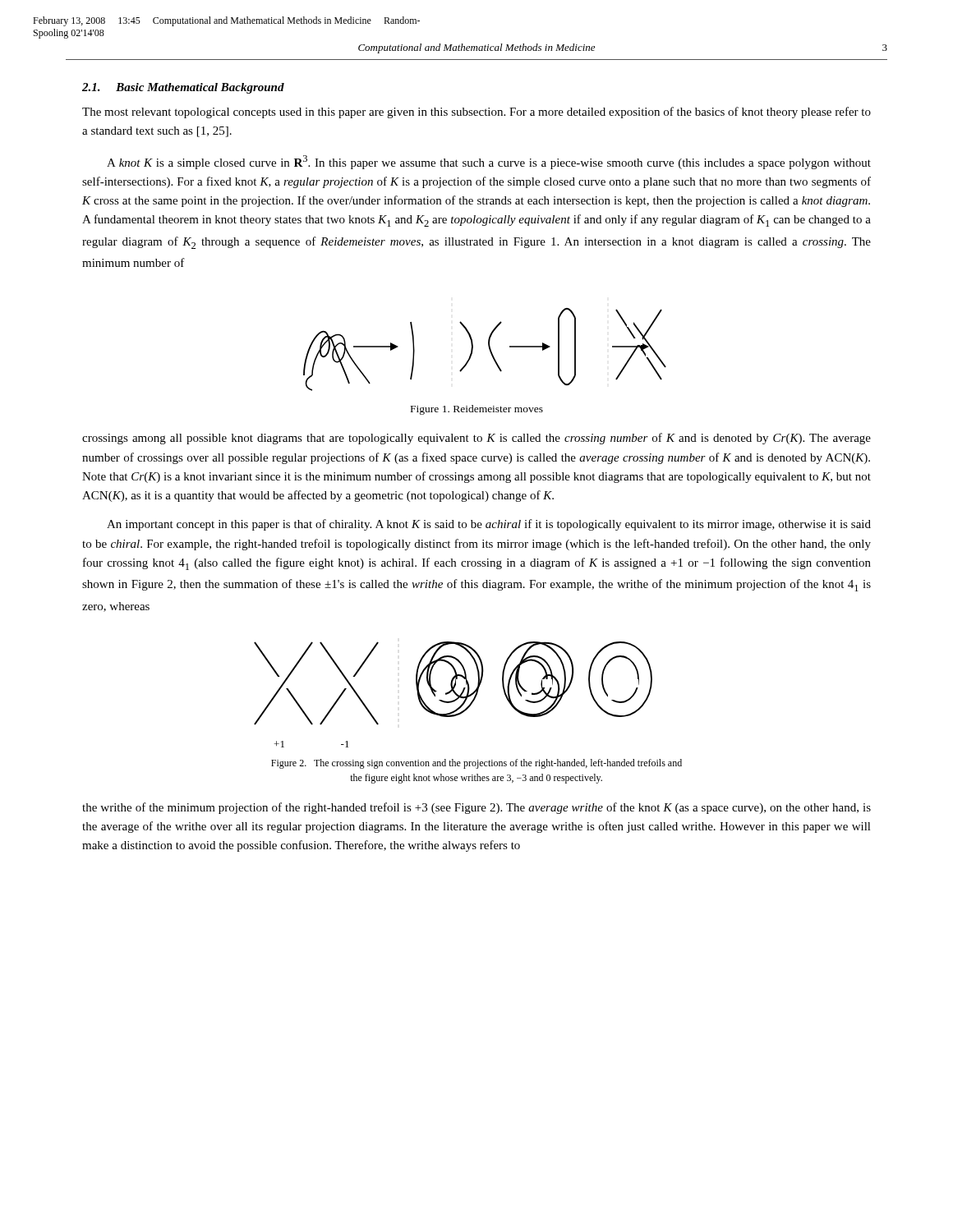Click on the text block that reads "The most relevant topological concepts used in this"
The height and width of the screenshot is (1232, 953).
tap(476, 122)
